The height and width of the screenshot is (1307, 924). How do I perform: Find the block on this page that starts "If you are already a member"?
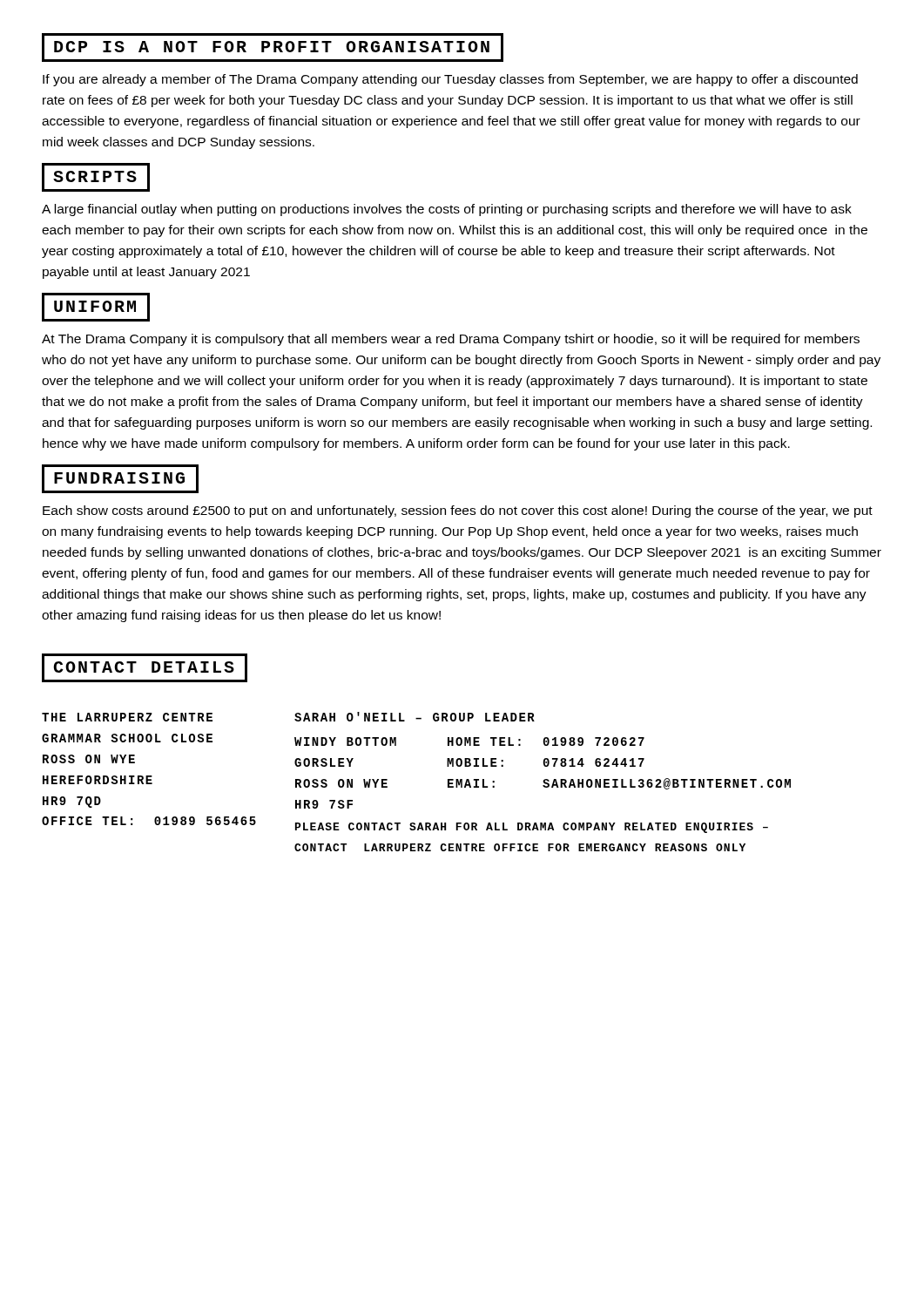451,110
